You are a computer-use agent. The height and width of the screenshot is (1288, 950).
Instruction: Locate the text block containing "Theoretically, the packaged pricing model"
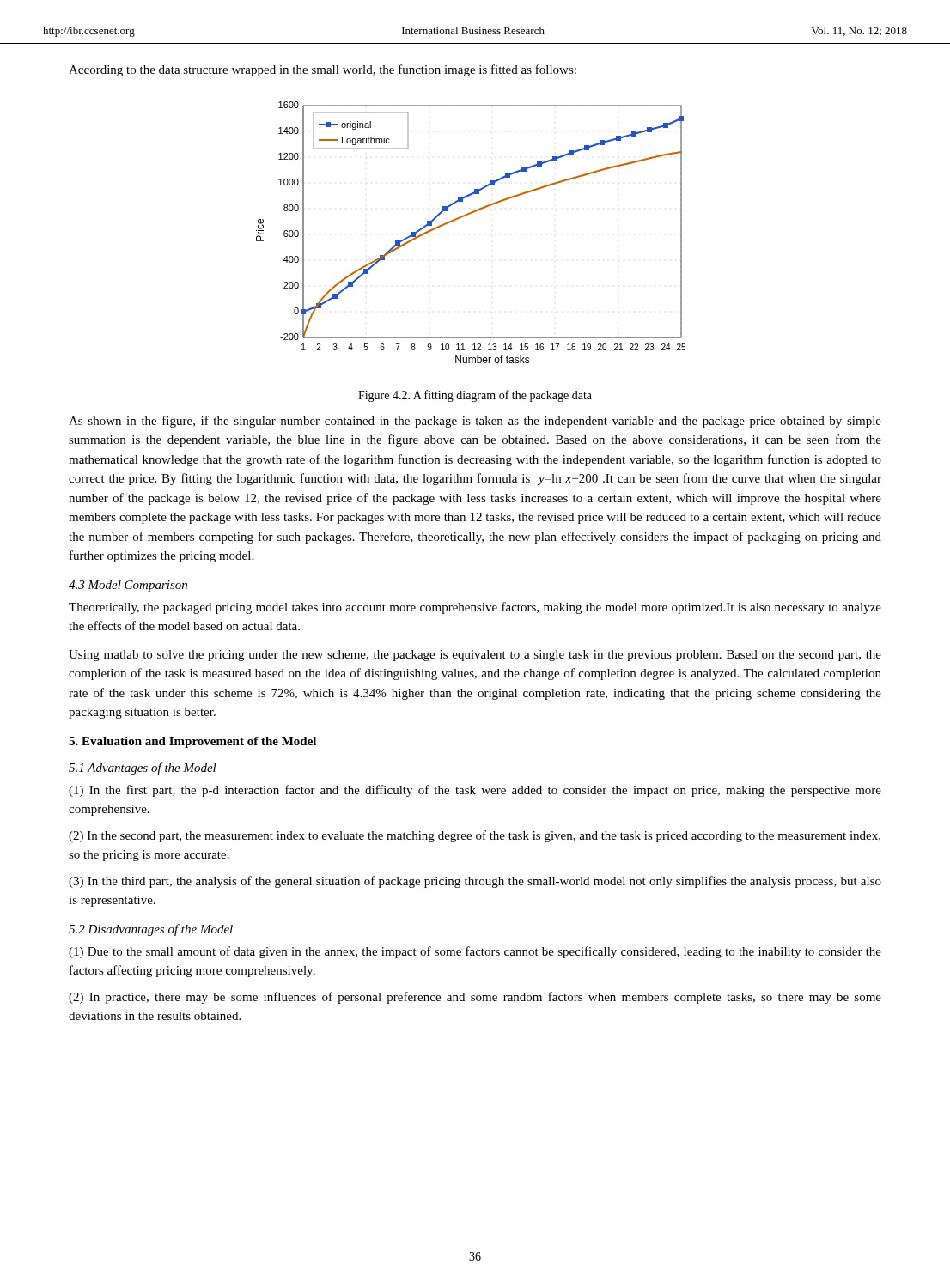475,616
